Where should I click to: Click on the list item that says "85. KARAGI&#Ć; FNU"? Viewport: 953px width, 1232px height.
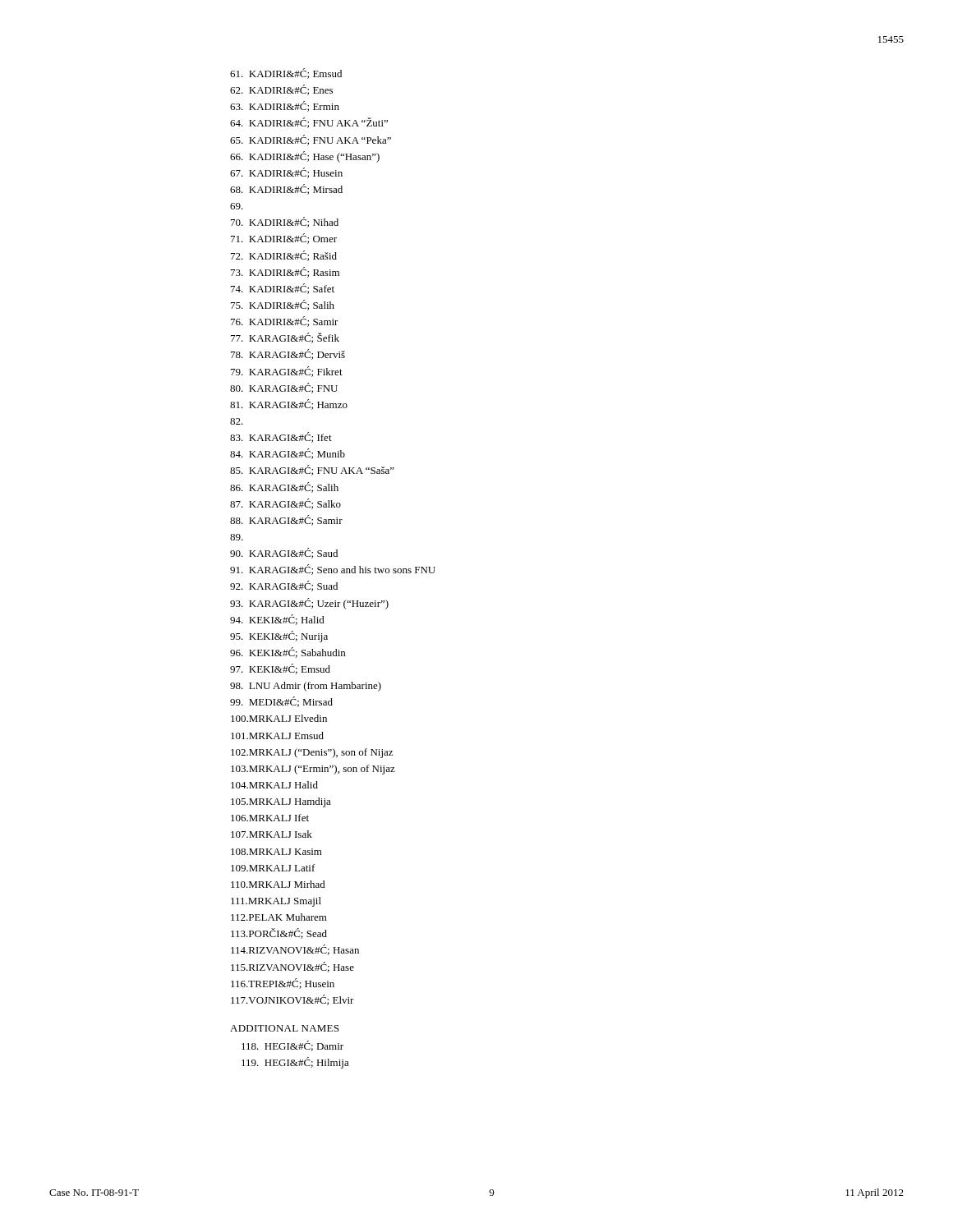[312, 471]
